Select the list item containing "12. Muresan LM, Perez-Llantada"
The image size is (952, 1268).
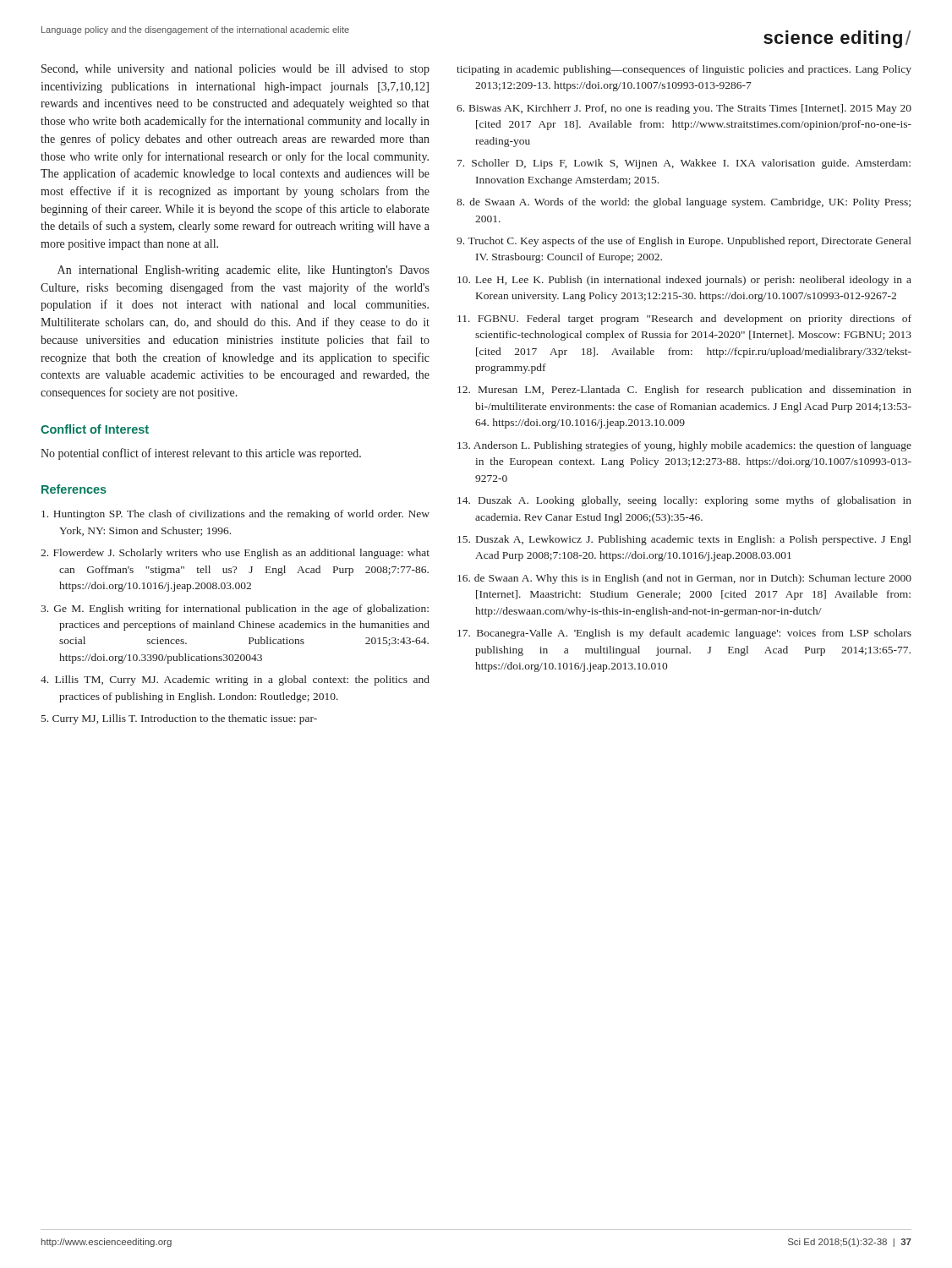point(684,406)
